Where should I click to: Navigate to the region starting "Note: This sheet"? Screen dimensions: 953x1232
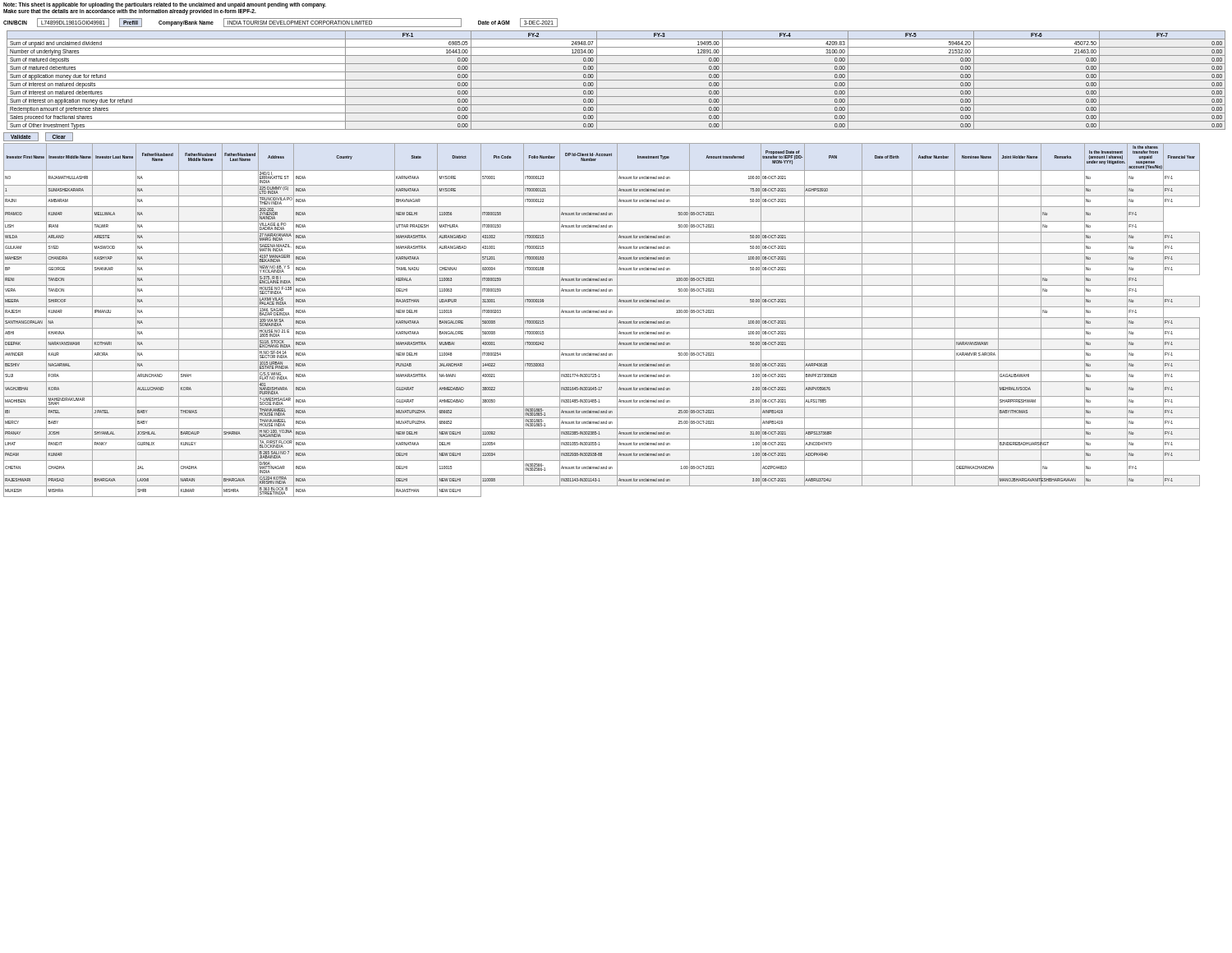point(165,8)
